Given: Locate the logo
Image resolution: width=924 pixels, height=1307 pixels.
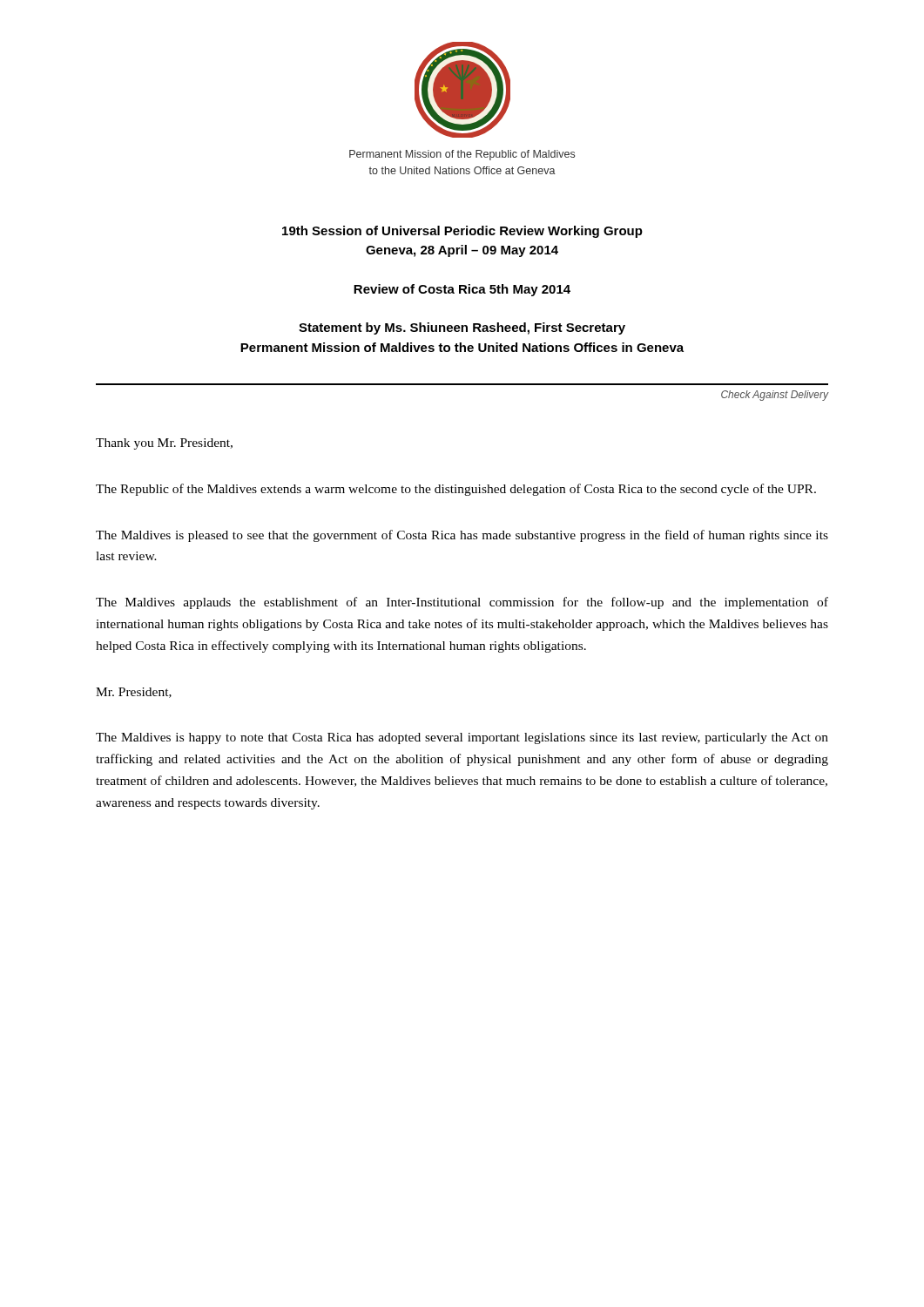Looking at the screenshot, I should [x=462, y=90].
